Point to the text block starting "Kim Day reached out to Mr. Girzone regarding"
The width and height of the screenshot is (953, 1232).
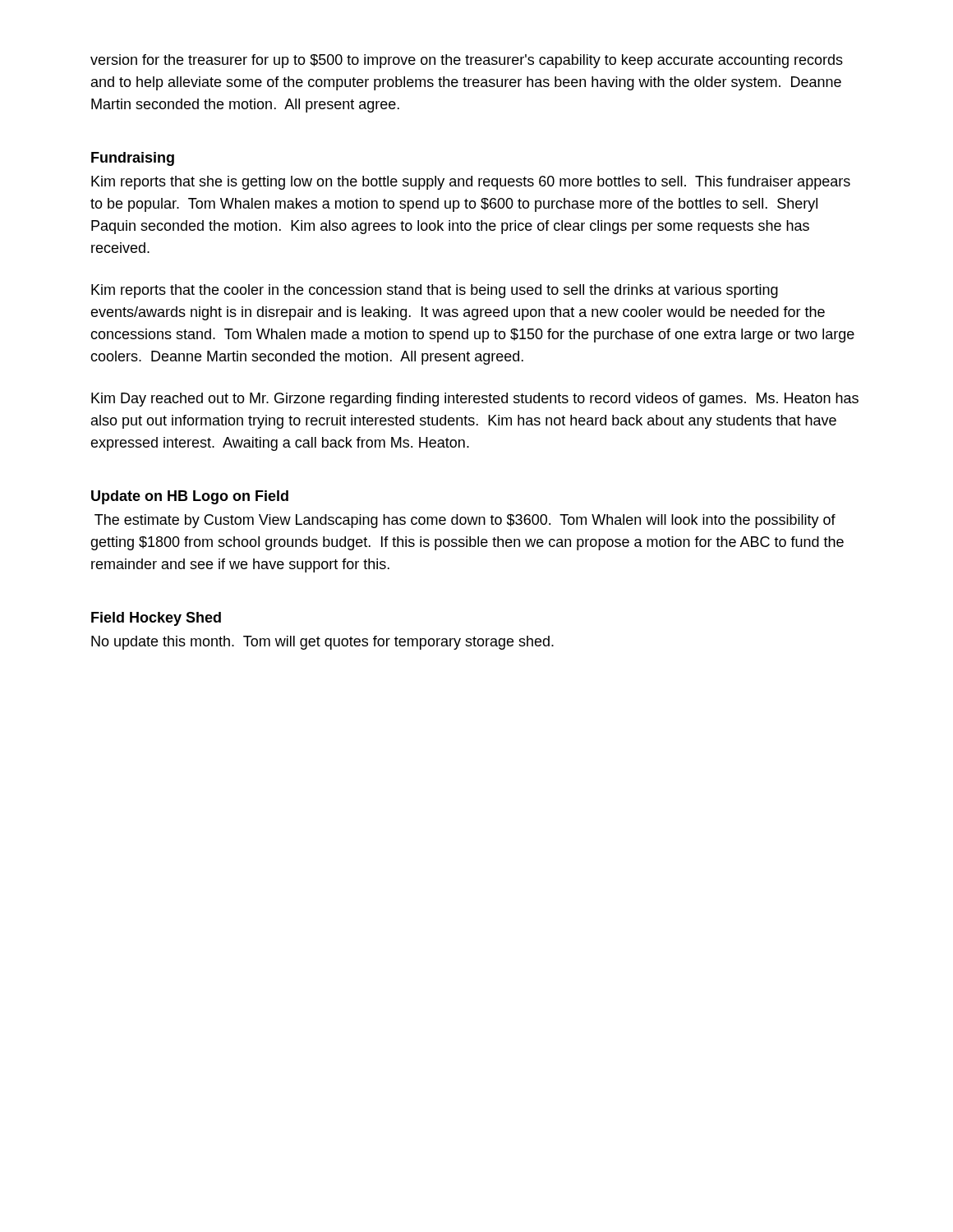pyautogui.click(x=475, y=421)
